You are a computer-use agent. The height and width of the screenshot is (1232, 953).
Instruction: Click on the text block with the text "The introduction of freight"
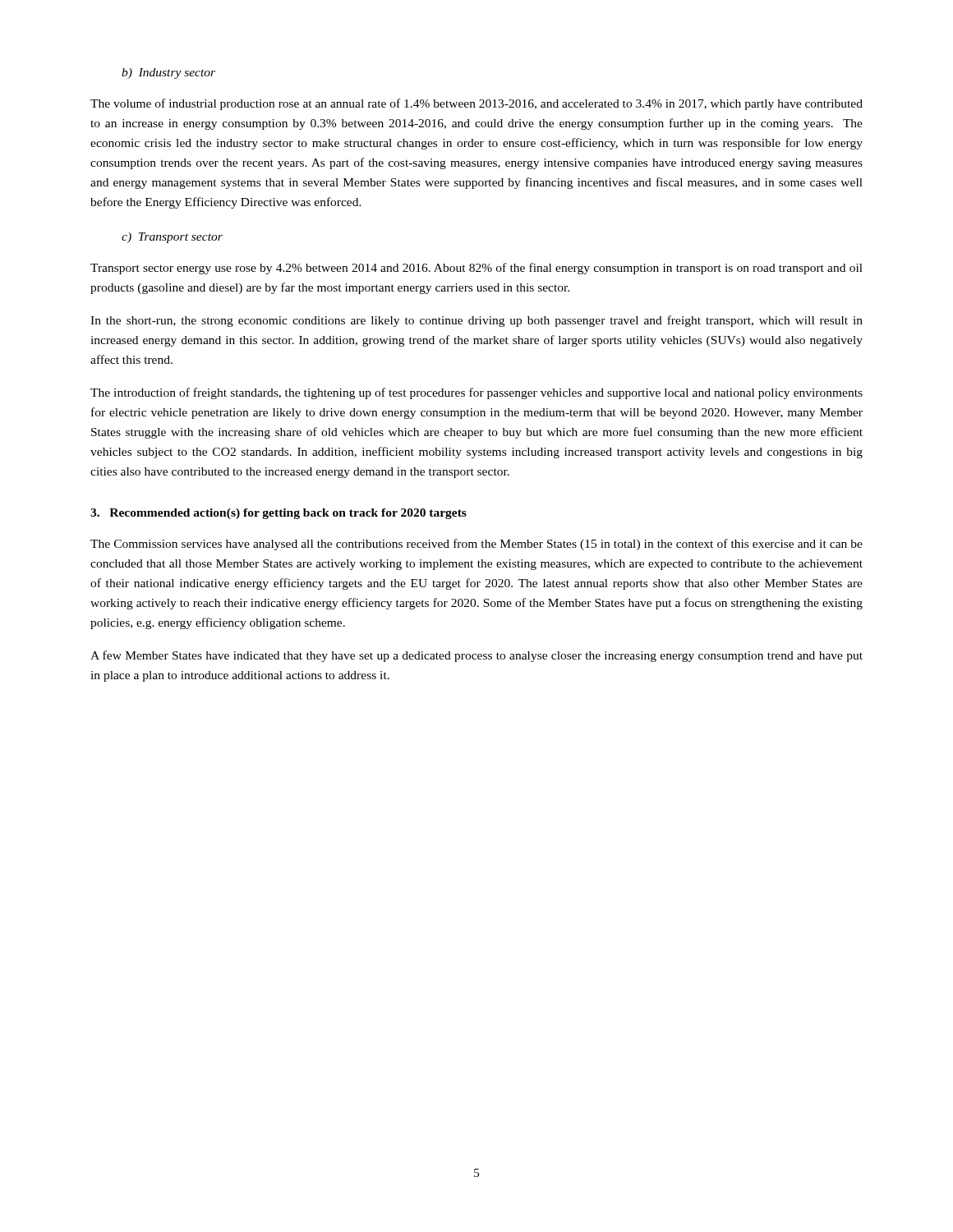(476, 432)
